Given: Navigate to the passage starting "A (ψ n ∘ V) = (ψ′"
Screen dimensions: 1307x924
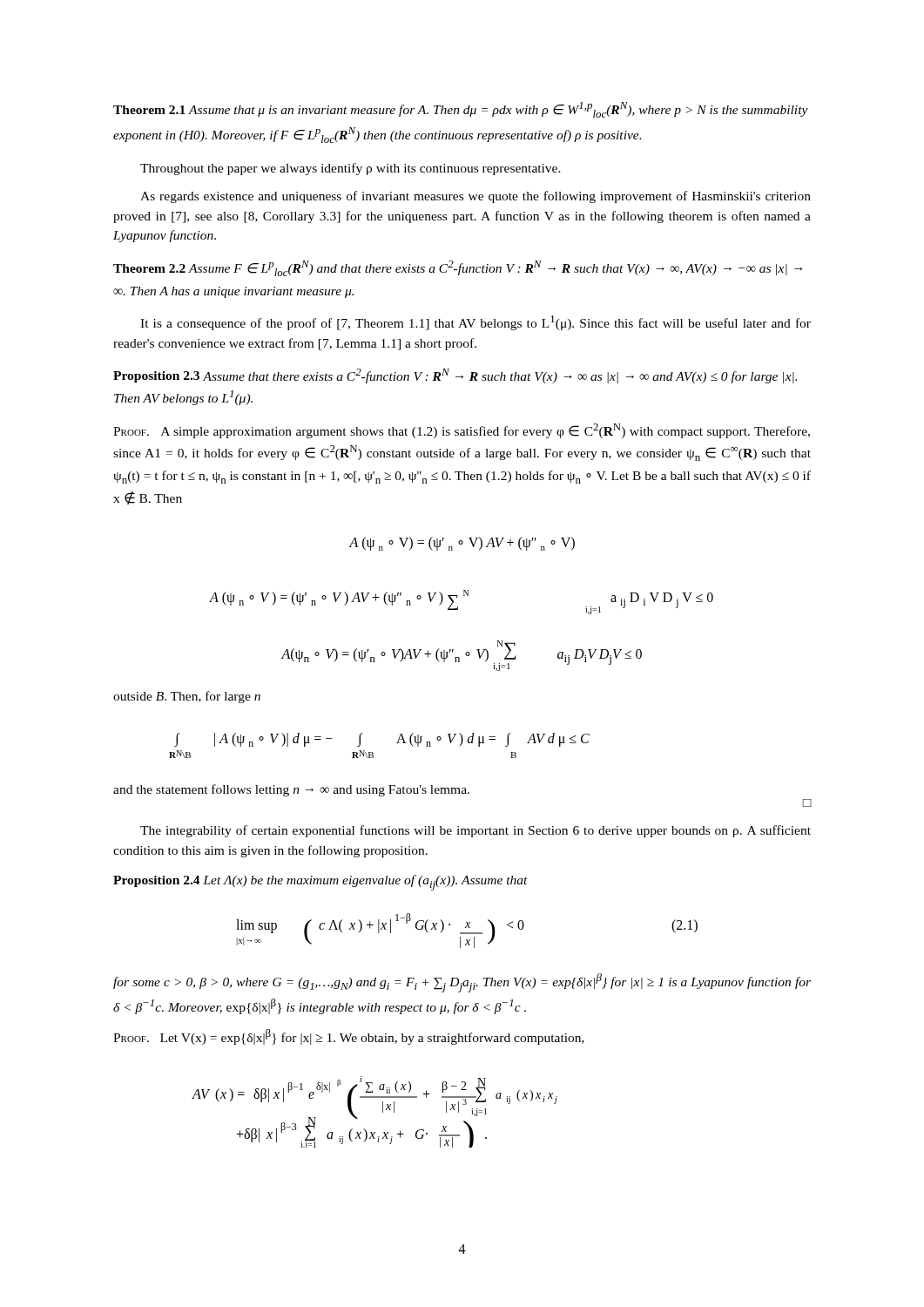Looking at the screenshot, I should pos(462,544).
